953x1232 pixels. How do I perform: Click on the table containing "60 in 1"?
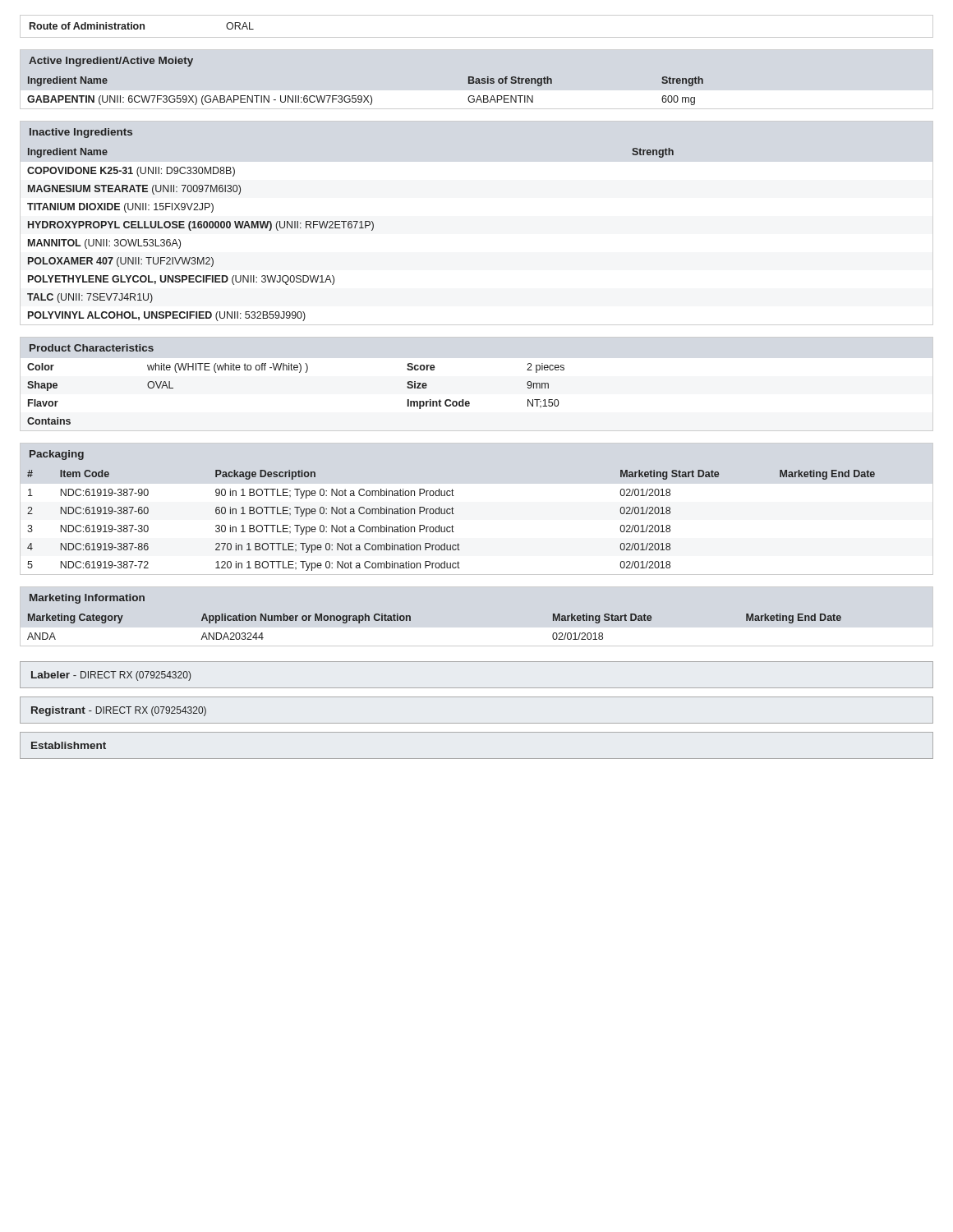click(476, 509)
